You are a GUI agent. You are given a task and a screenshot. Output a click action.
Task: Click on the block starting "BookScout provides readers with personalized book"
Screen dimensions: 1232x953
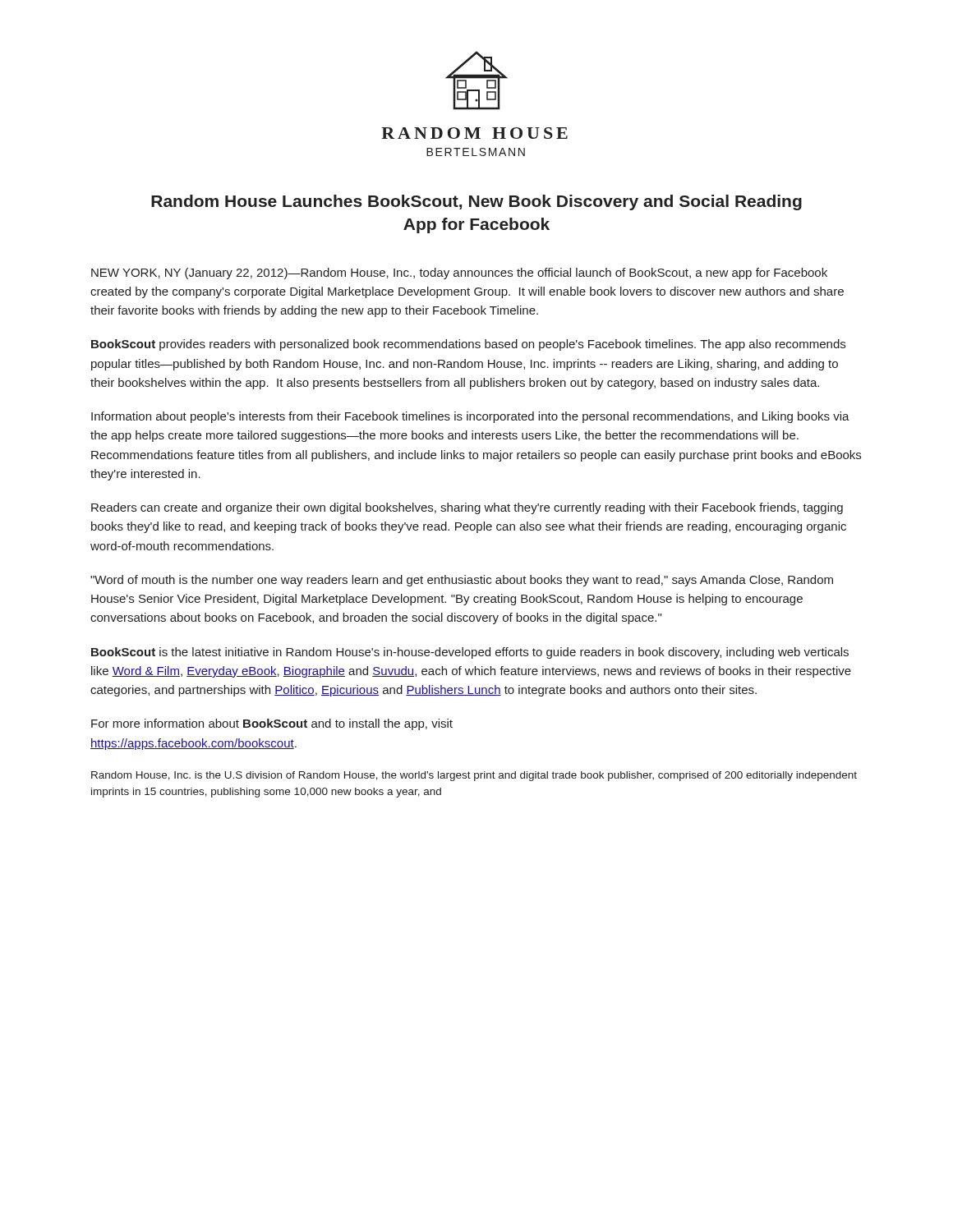click(x=468, y=363)
